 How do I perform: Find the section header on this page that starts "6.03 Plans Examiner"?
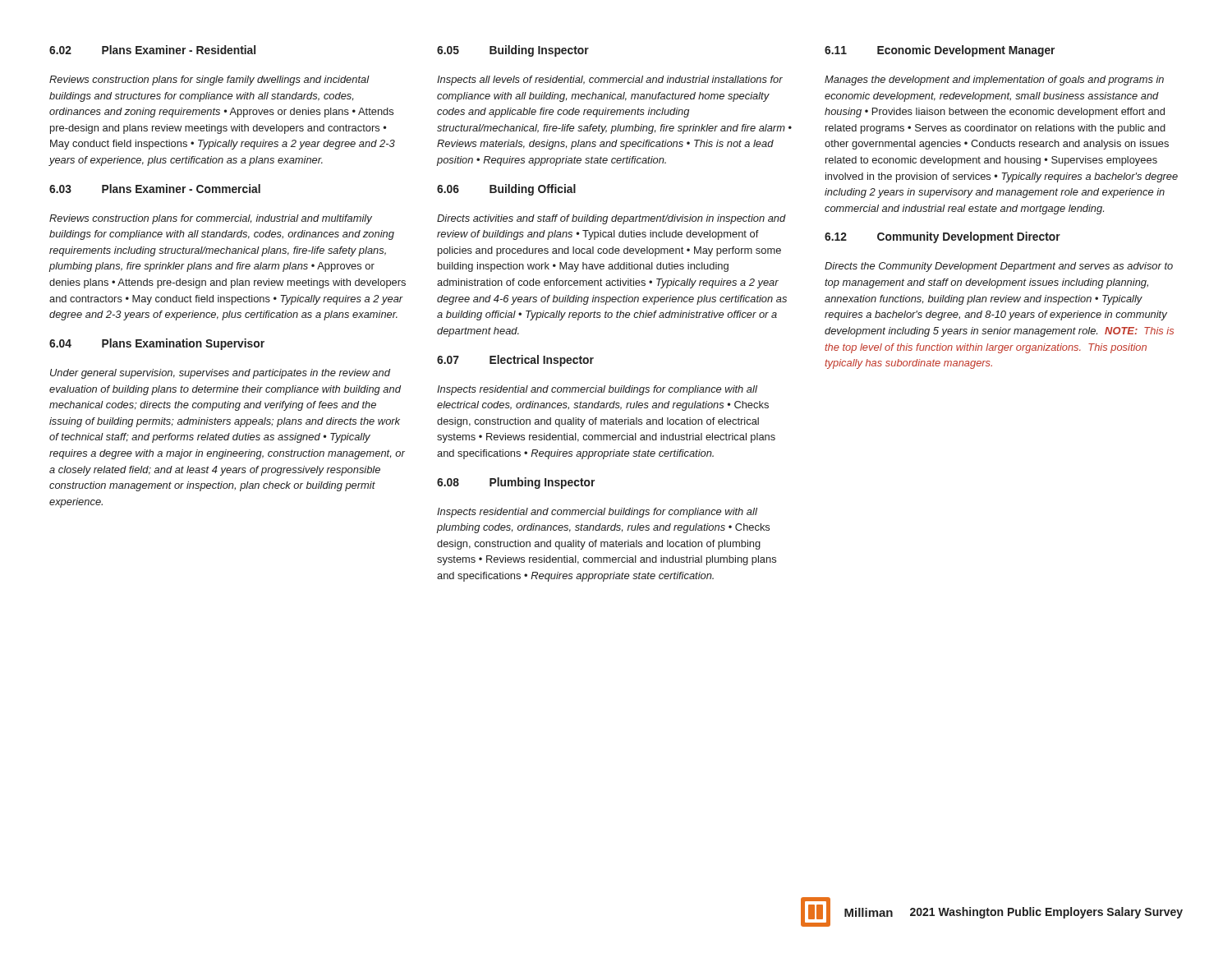click(228, 189)
